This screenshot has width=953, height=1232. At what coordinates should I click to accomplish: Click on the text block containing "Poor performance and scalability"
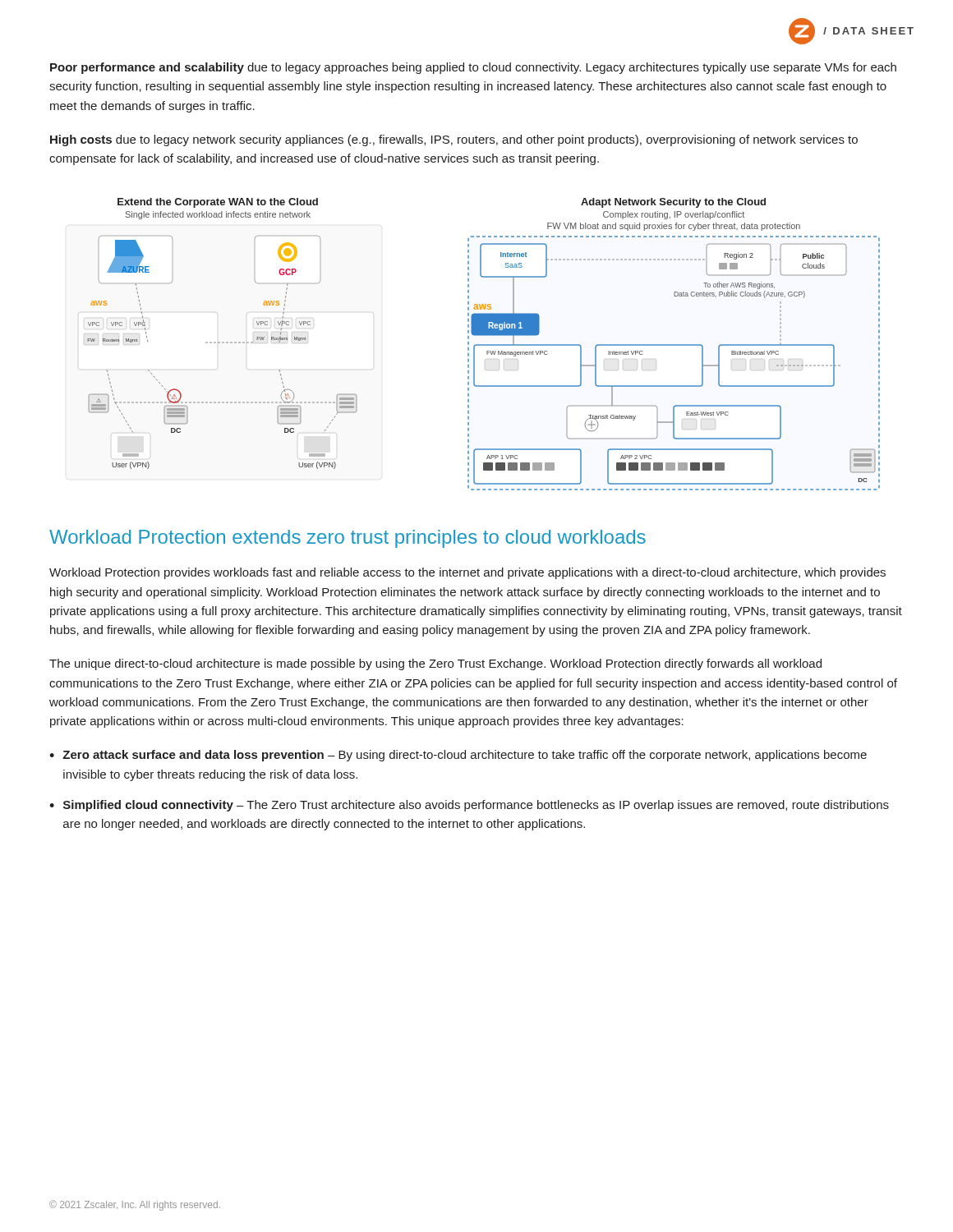[x=473, y=86]
